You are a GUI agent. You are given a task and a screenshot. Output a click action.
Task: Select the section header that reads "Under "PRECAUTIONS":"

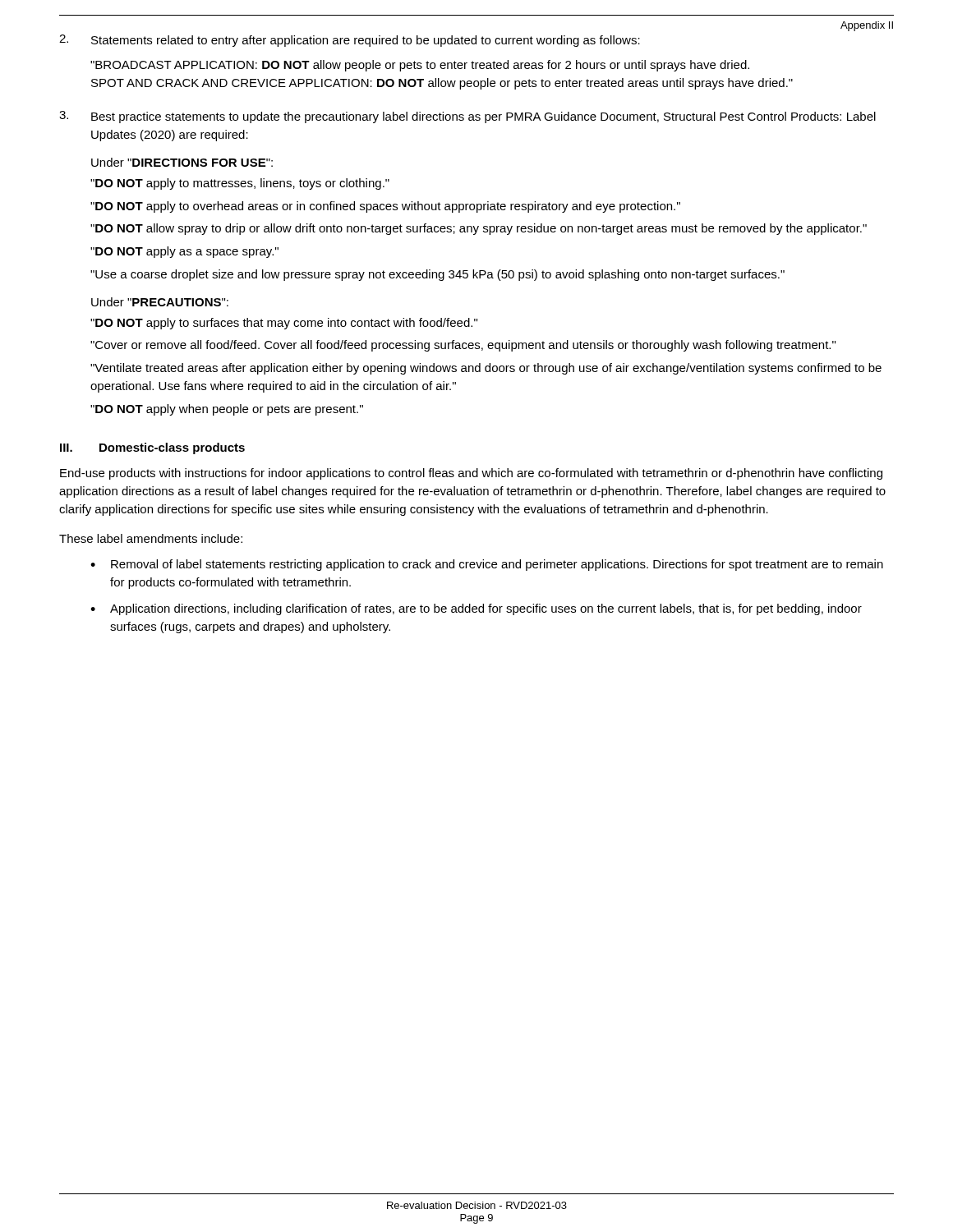[x=160, y=301]
